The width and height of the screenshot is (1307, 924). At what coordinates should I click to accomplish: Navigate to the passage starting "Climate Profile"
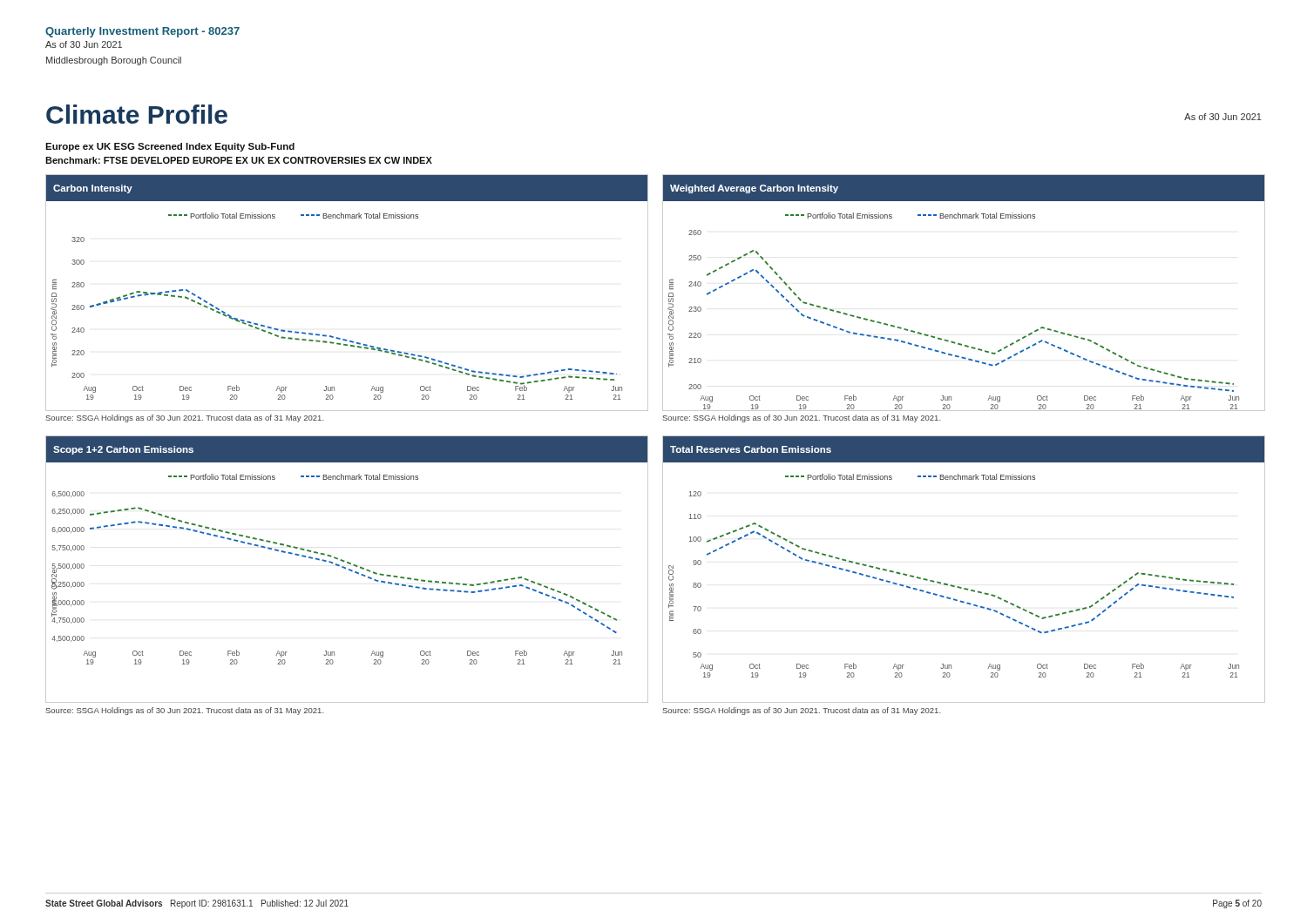(137, 115)
